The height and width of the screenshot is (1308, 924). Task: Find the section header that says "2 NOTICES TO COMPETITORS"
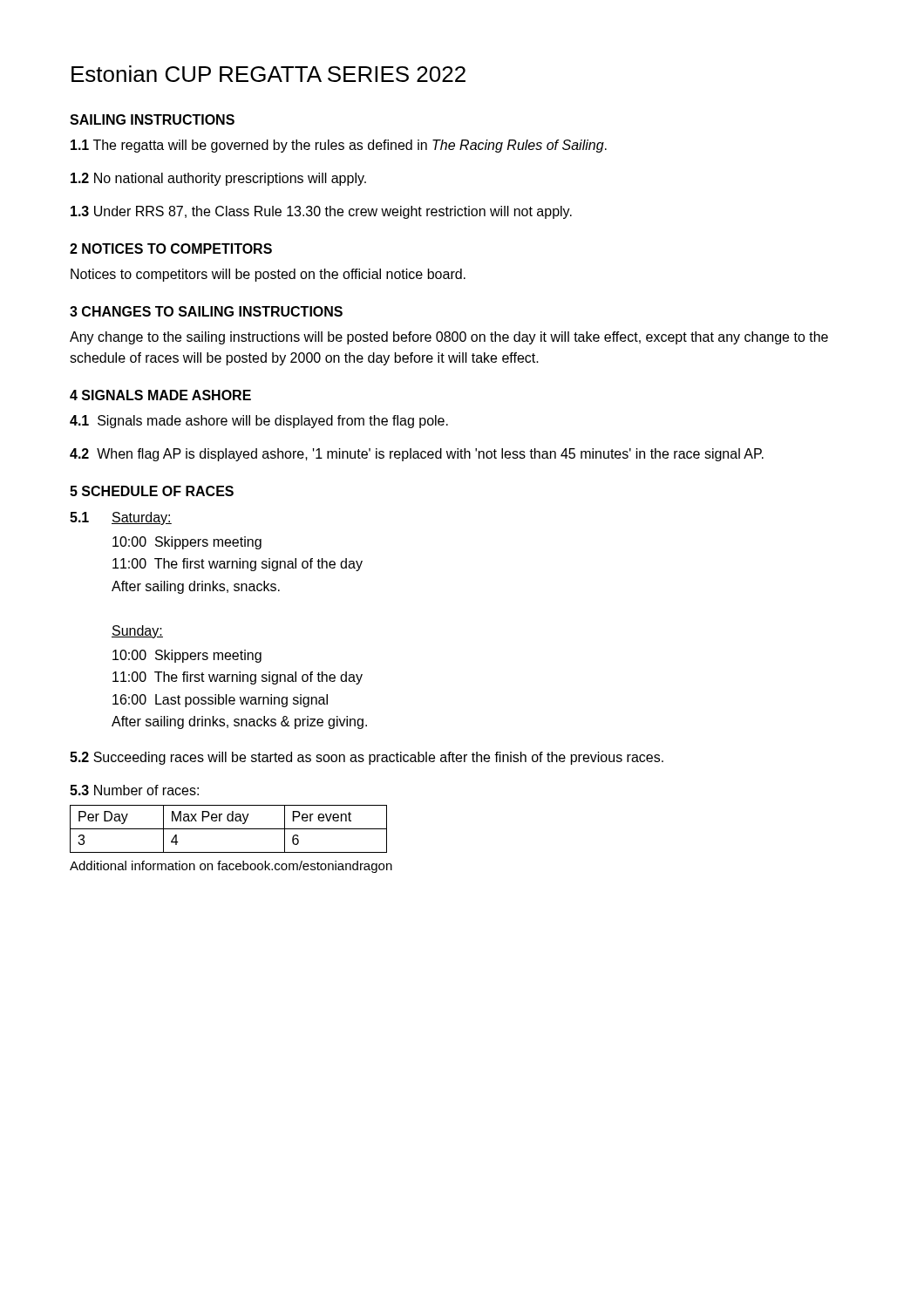click(171, 249)
